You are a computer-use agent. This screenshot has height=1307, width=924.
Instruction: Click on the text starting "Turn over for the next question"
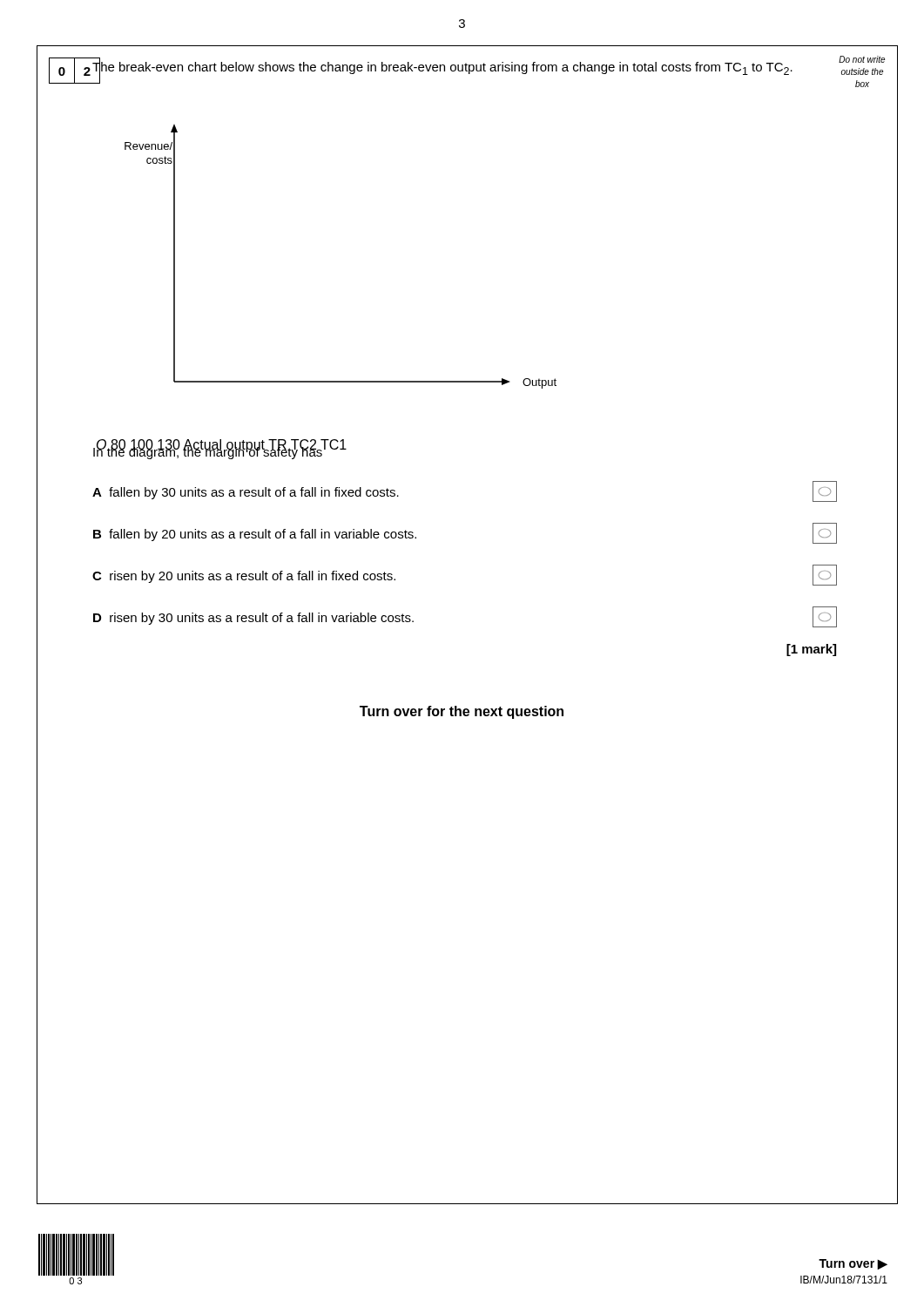(462, 711)
